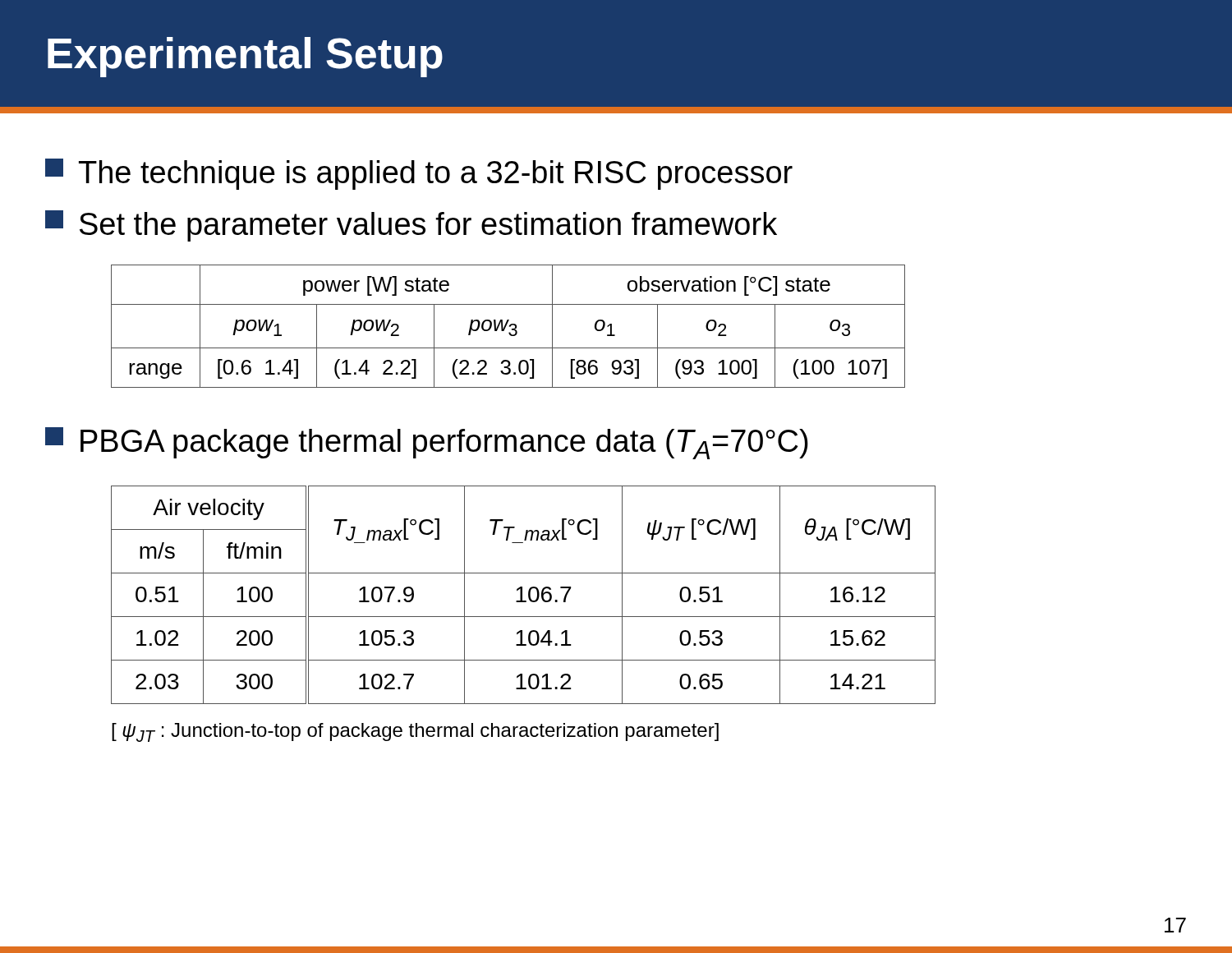This screenshot has height=953, width=1232.
Task: Find the table that mentions "(2.2 3.0]"
Action: coord(649,326)
